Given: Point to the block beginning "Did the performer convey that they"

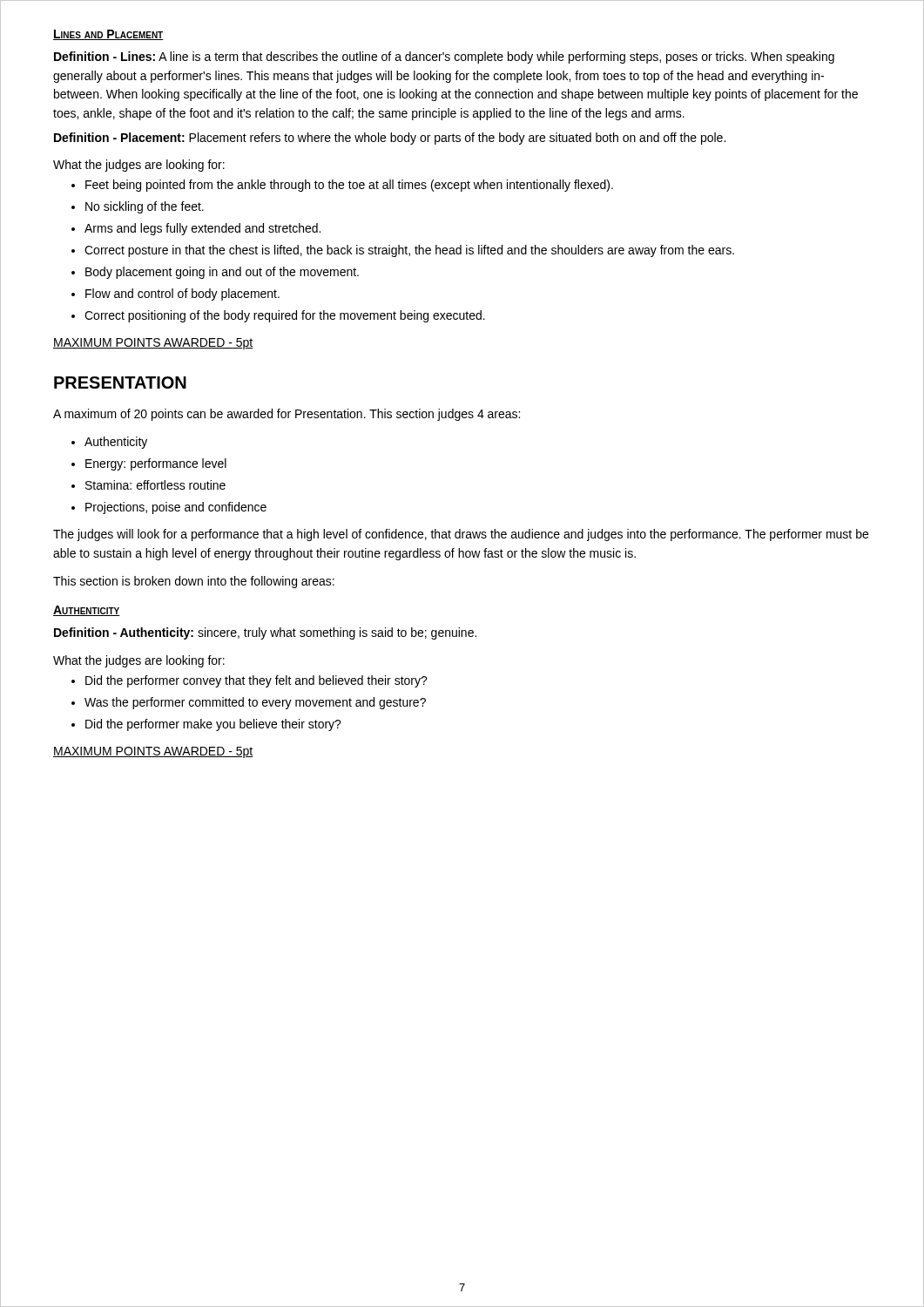Looking at the screenshot, I should click(x=256, y=680).
